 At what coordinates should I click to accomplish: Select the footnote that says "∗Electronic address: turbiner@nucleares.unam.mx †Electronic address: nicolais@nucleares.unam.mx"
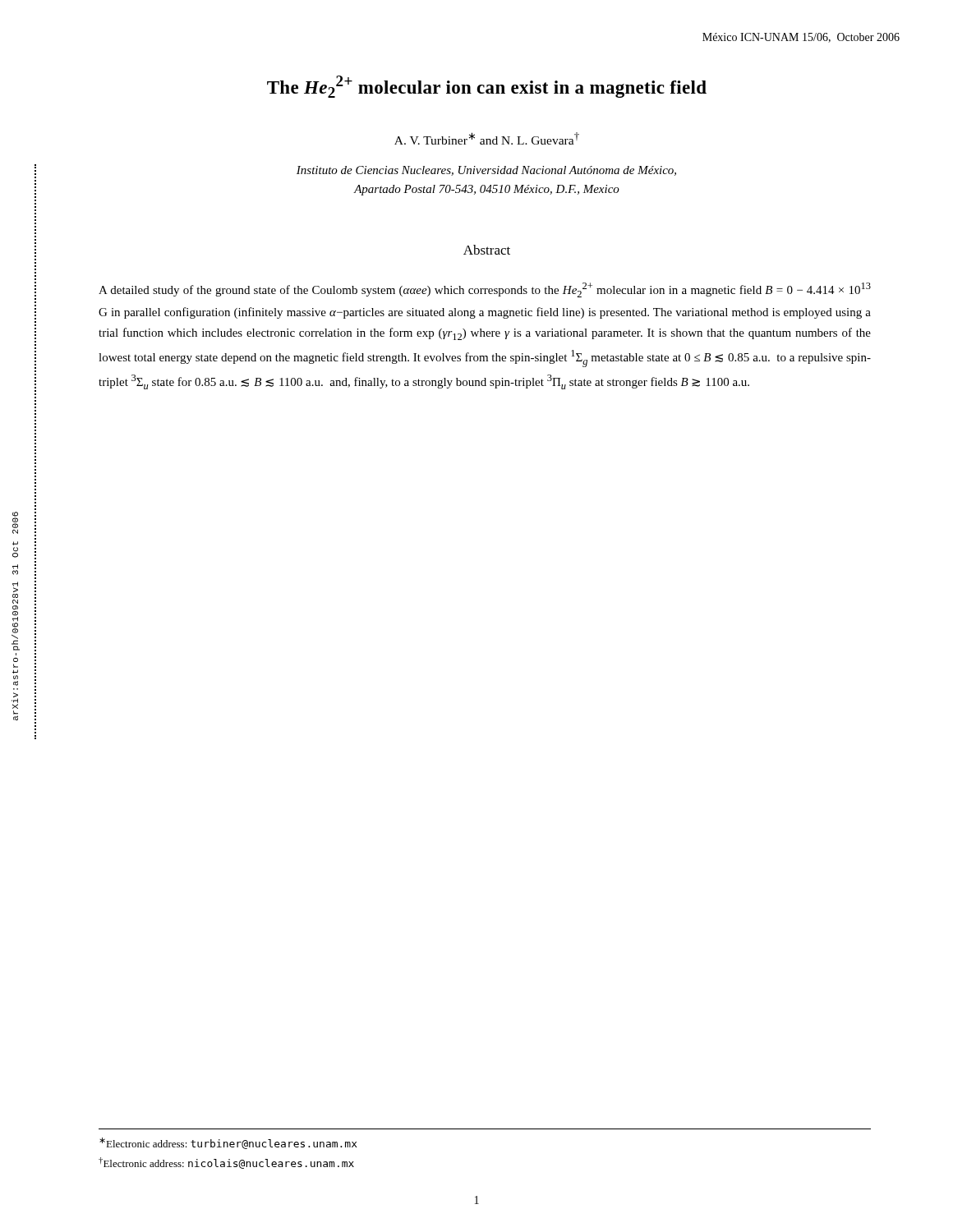(228, 1152)
